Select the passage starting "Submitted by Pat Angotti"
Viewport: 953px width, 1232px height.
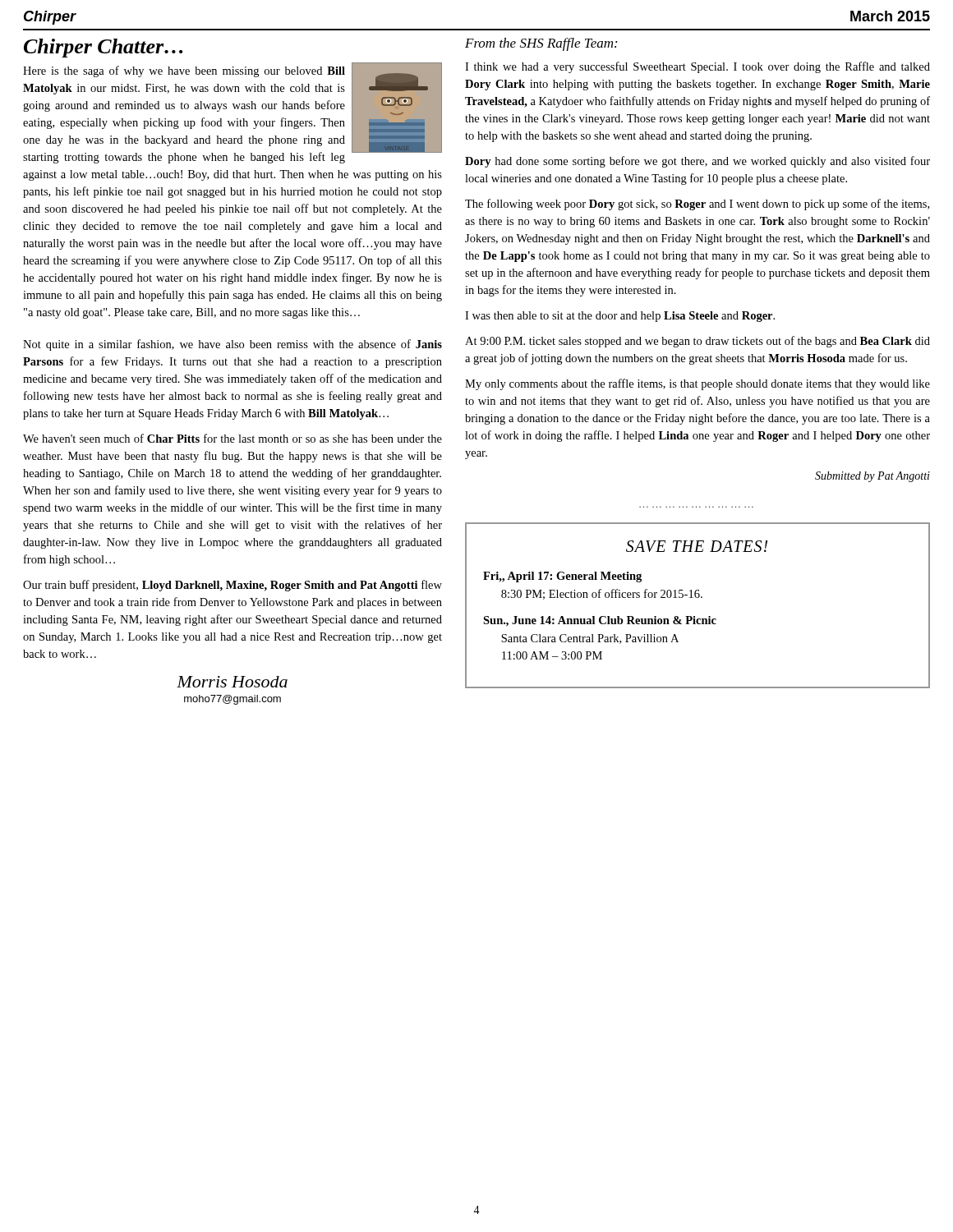coord(872,476)
